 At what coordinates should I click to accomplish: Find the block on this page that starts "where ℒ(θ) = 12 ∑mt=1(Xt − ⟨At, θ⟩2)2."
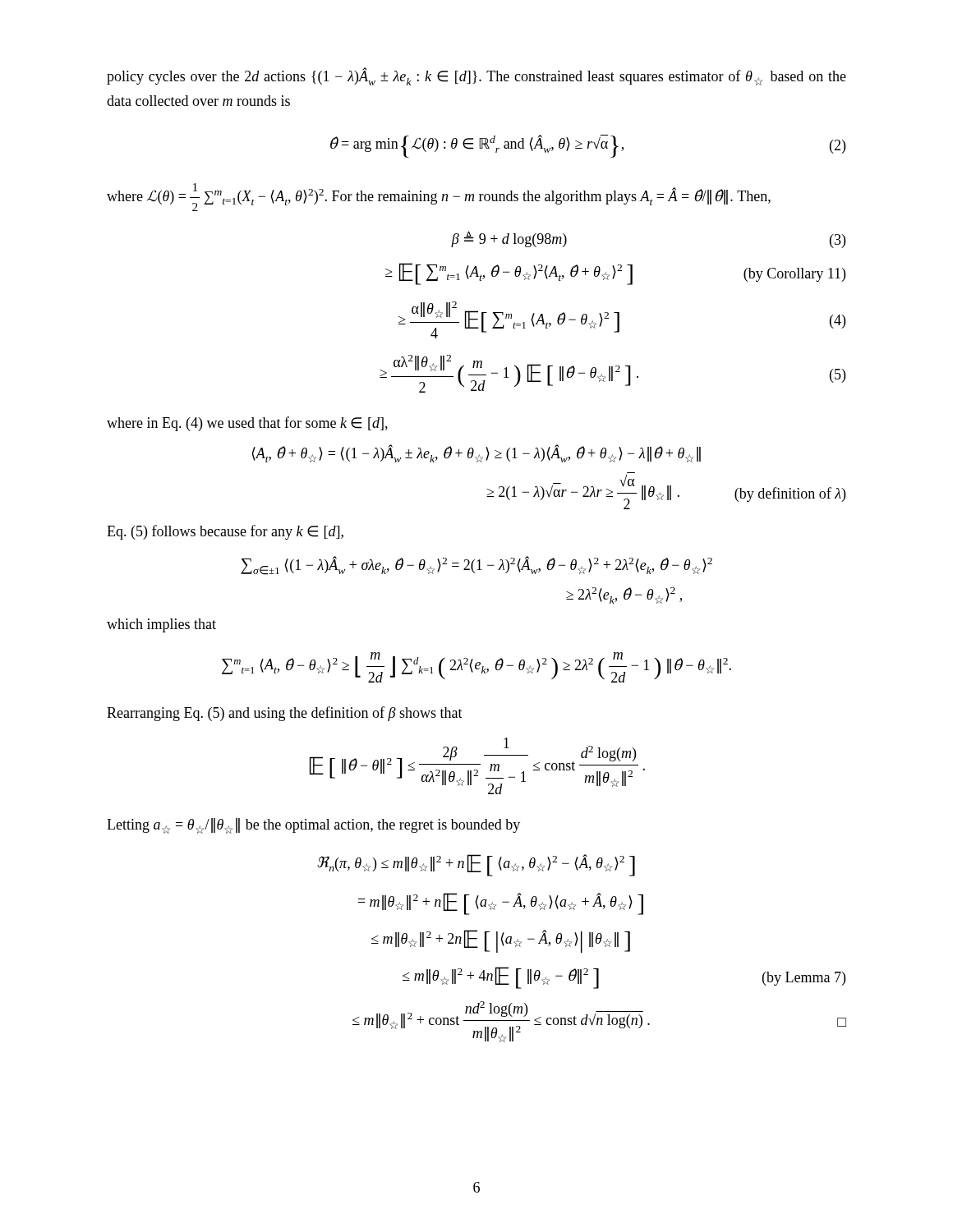(439, 198)
